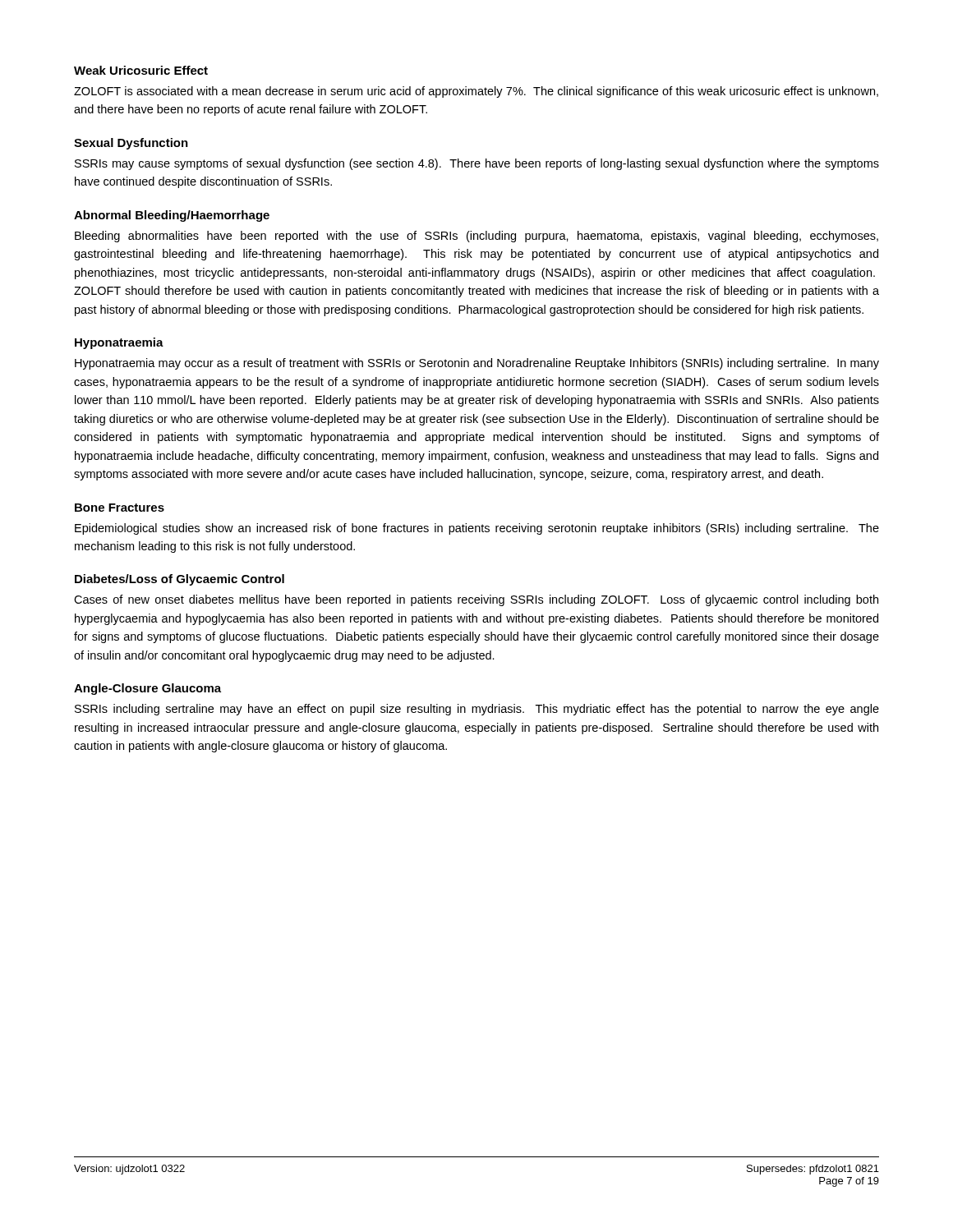The image size is (953, 1232).
Task: Select the region starting "Bleeding abnormalities have been reported"
Action: point(476,273)
